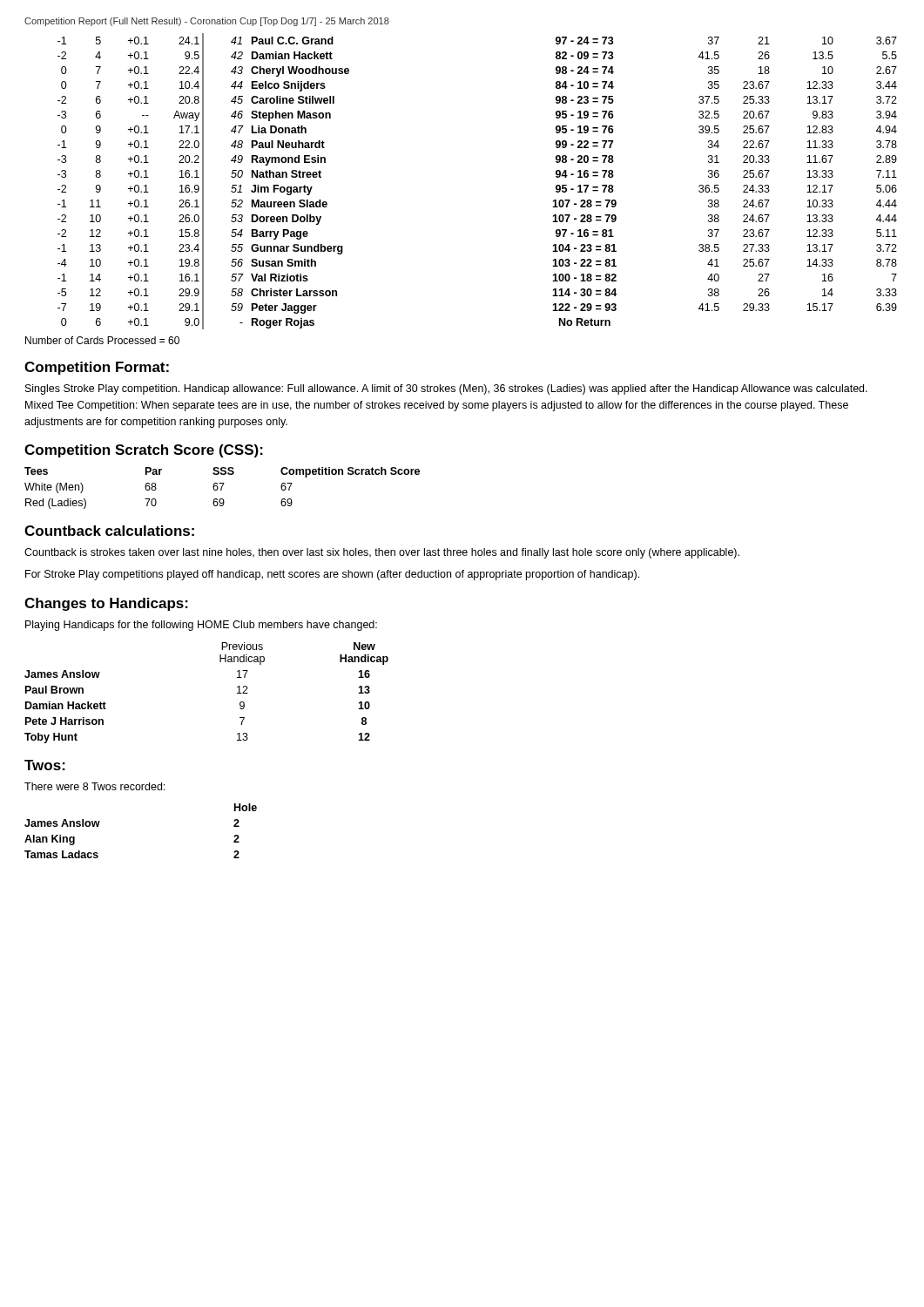Screen dimensions: 1307x924
Task: Find the table that mentions "Tamas Ladacs"
Action: (462, 832)
